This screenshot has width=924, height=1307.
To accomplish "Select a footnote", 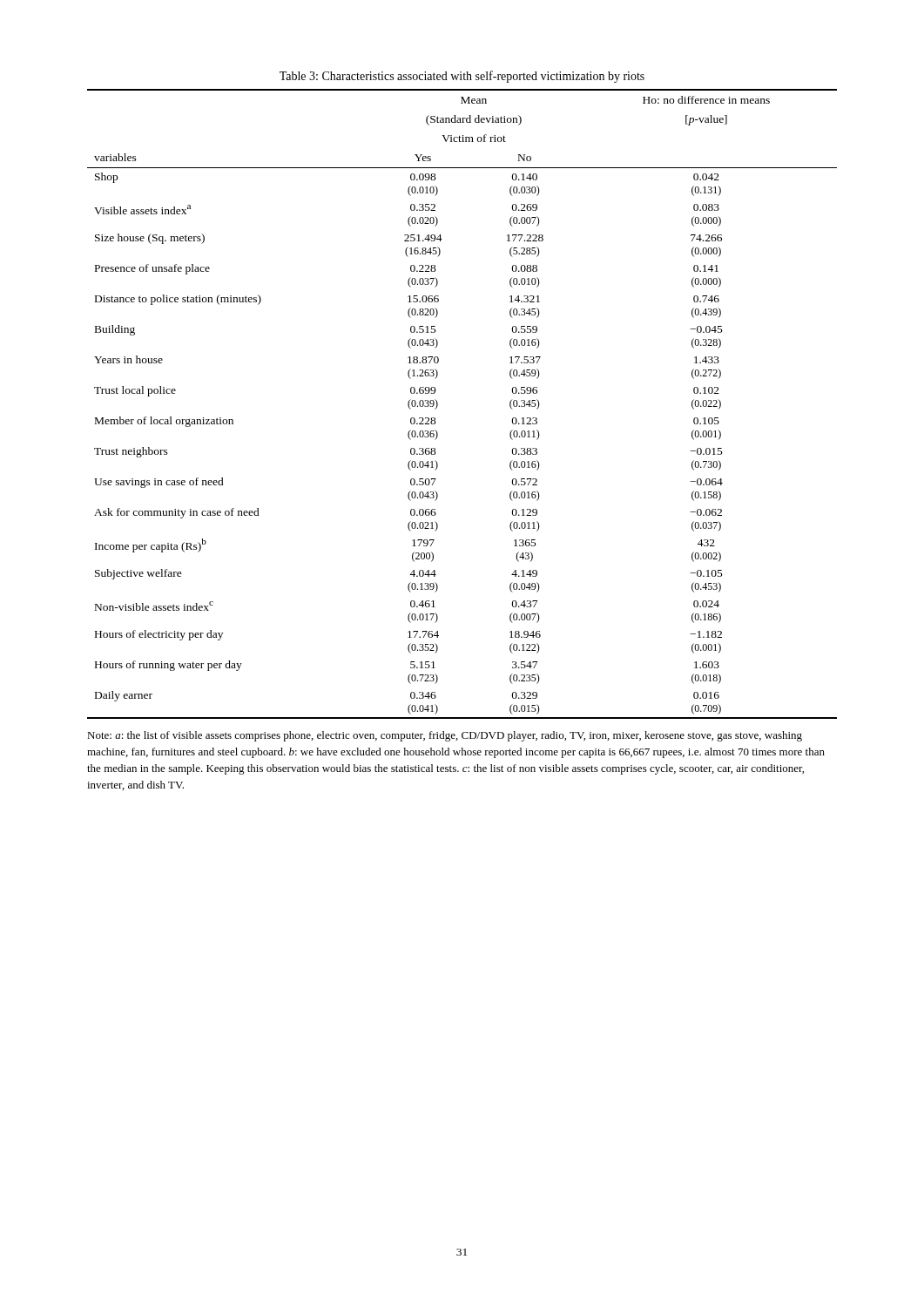I will coord(456,760).
